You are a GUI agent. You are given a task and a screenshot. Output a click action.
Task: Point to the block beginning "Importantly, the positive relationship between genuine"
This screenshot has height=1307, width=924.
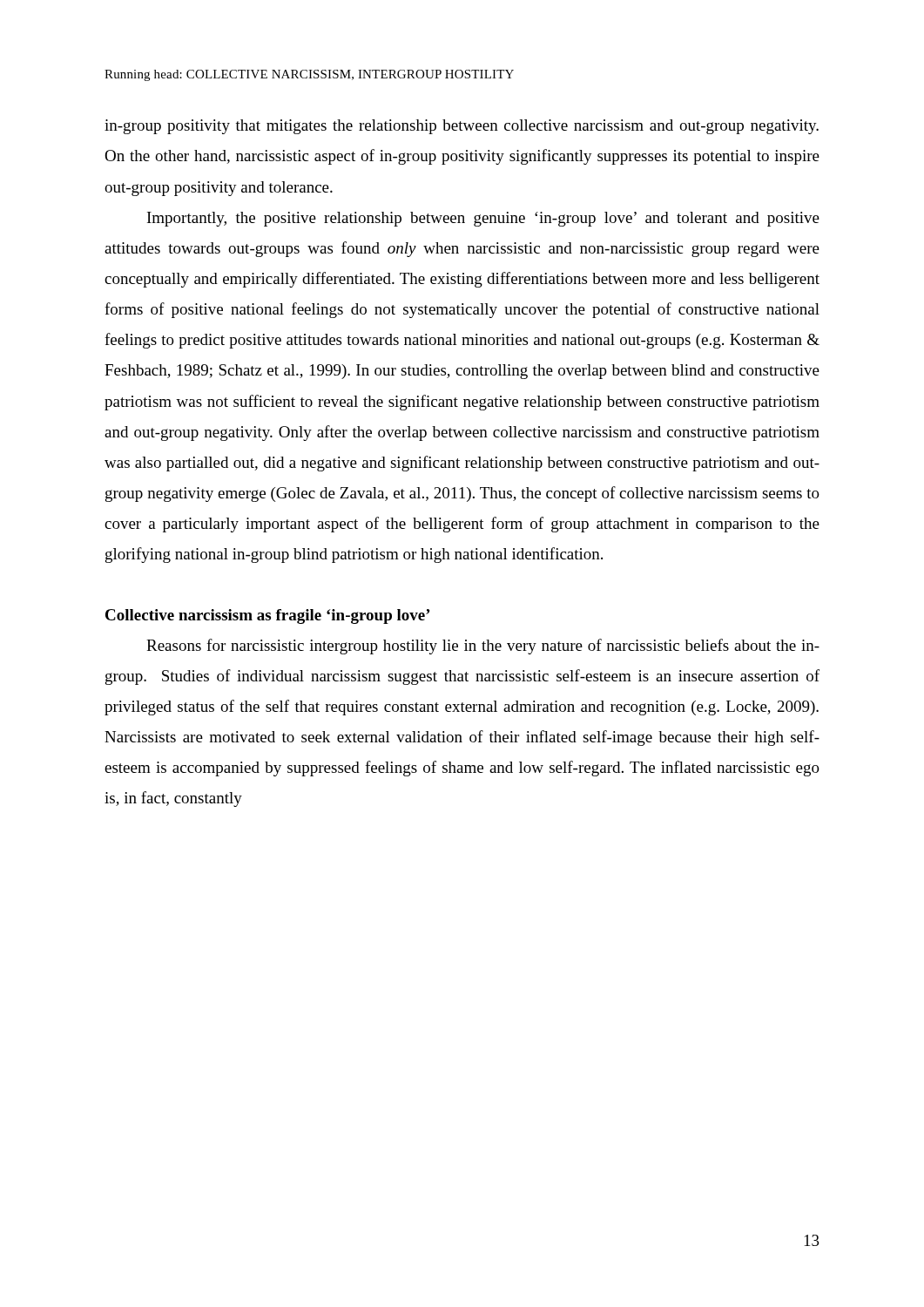[462, 386]
